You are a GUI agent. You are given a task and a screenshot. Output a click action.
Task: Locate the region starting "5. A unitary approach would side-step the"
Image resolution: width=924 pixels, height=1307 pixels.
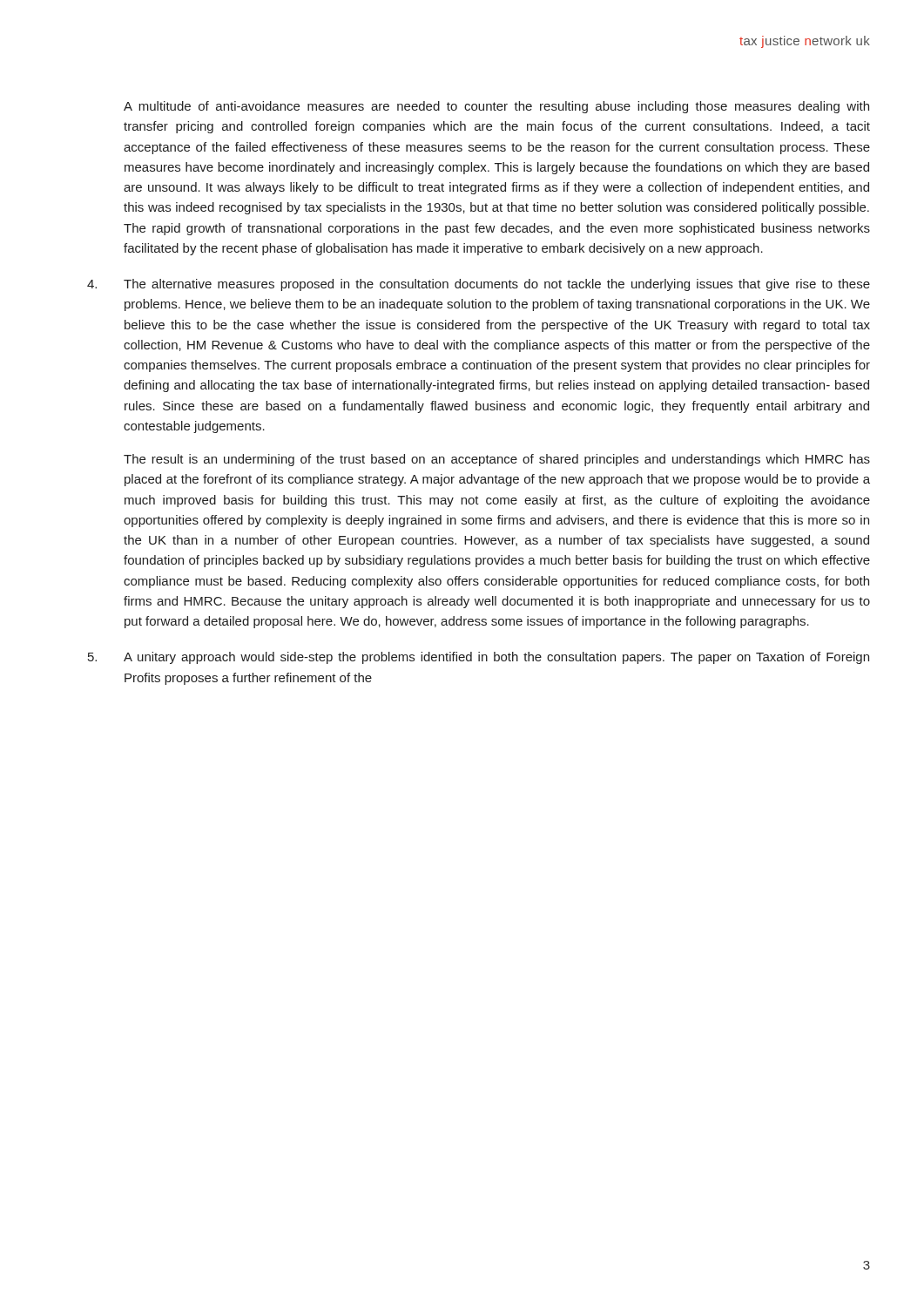(479, 667)
